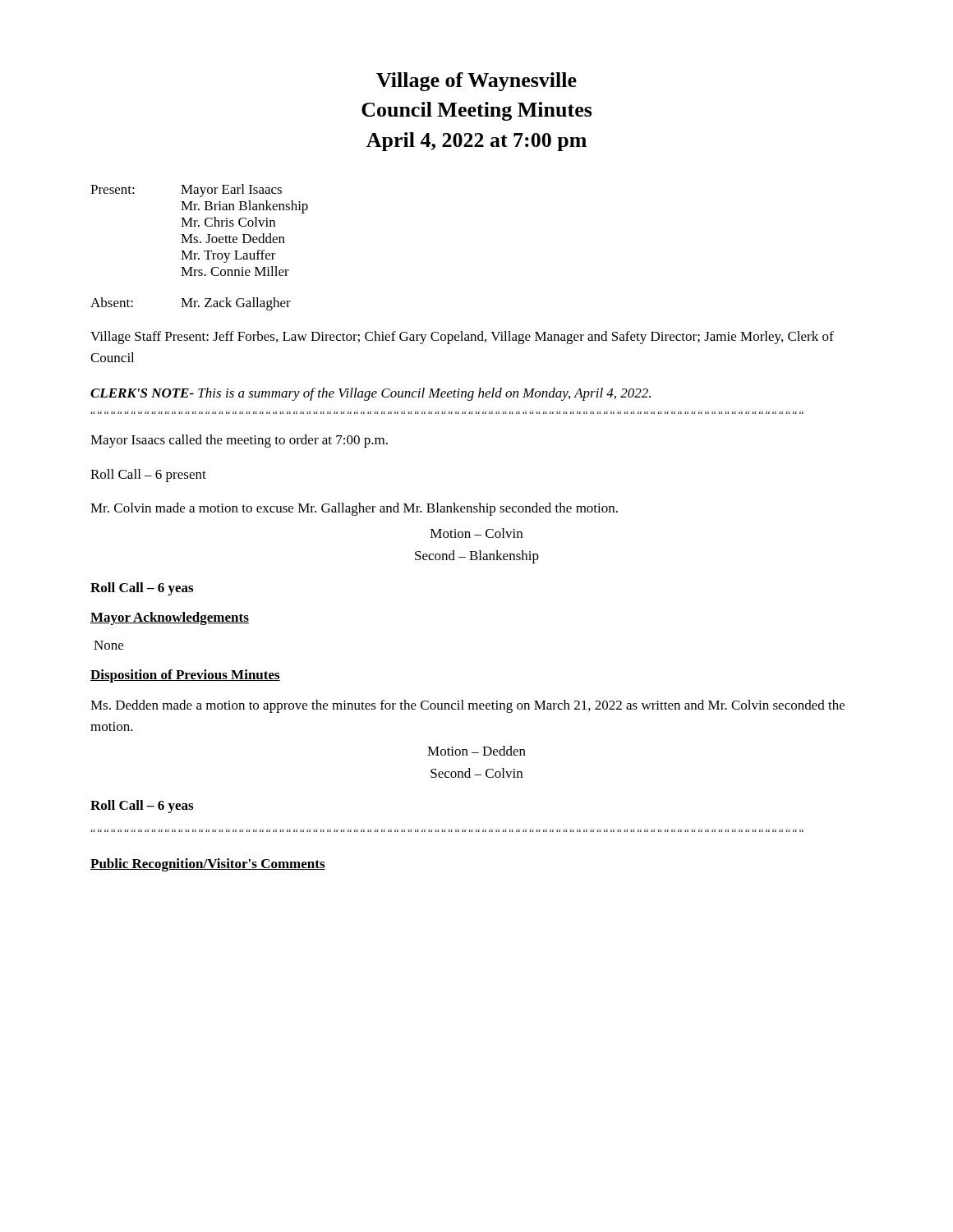Click on the element starting "CLERK'S NOTE- This is a summary of the"
Screen dimensions: 1232x953
tap(448, 403)
